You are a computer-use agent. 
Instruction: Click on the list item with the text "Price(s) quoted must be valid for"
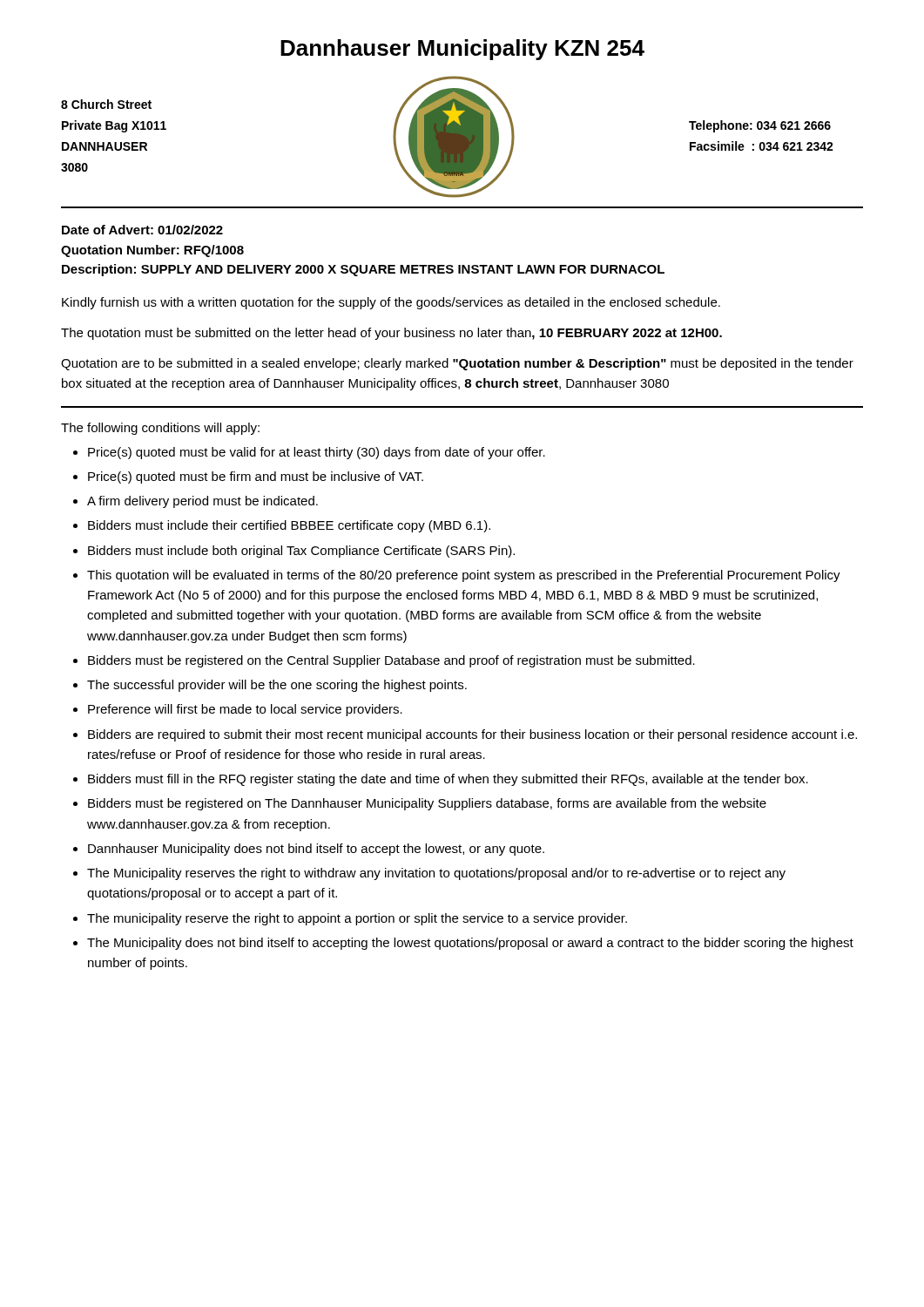point(316,451)
